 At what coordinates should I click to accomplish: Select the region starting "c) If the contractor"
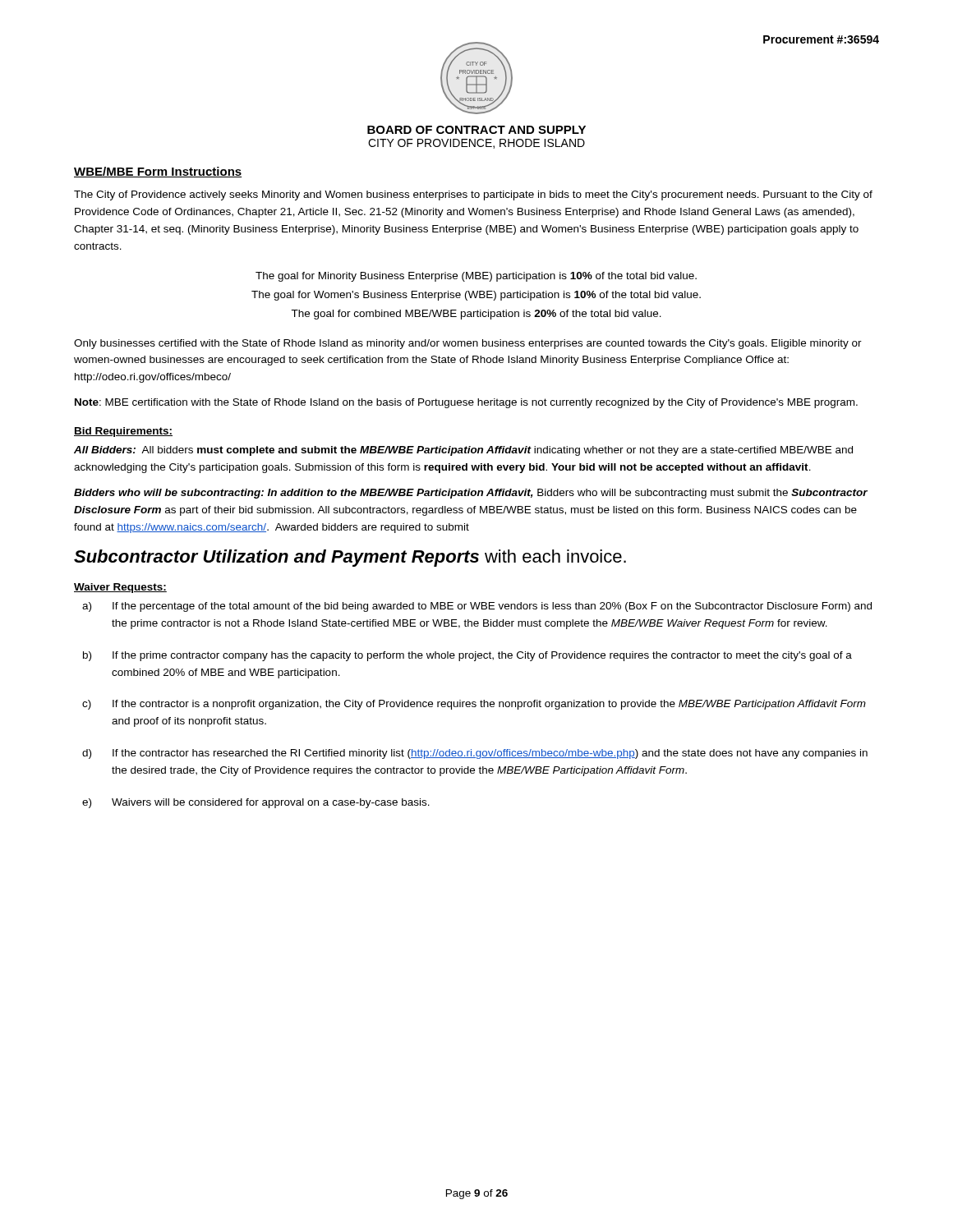[476, 713]
